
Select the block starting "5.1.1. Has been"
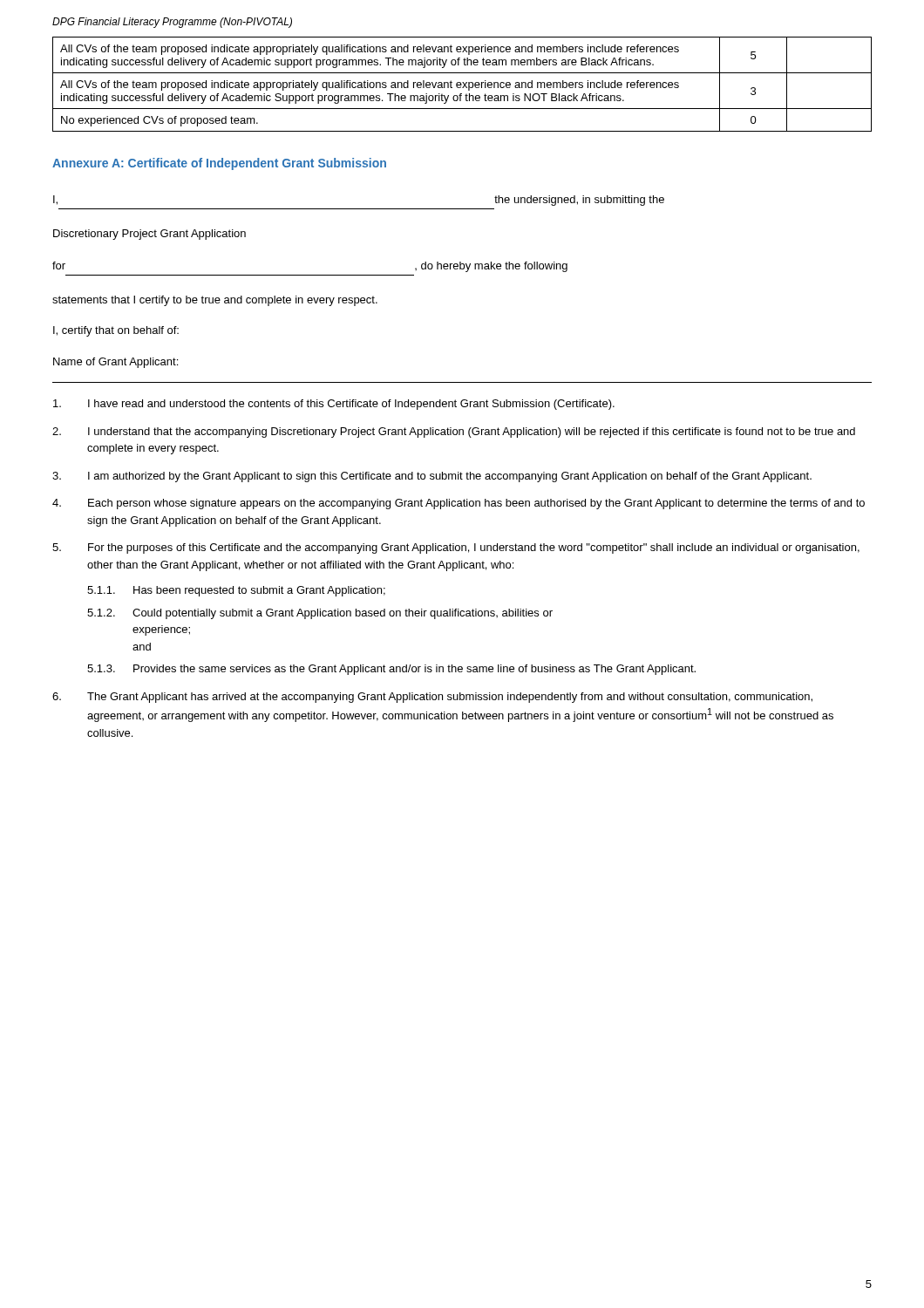[236, 591]
